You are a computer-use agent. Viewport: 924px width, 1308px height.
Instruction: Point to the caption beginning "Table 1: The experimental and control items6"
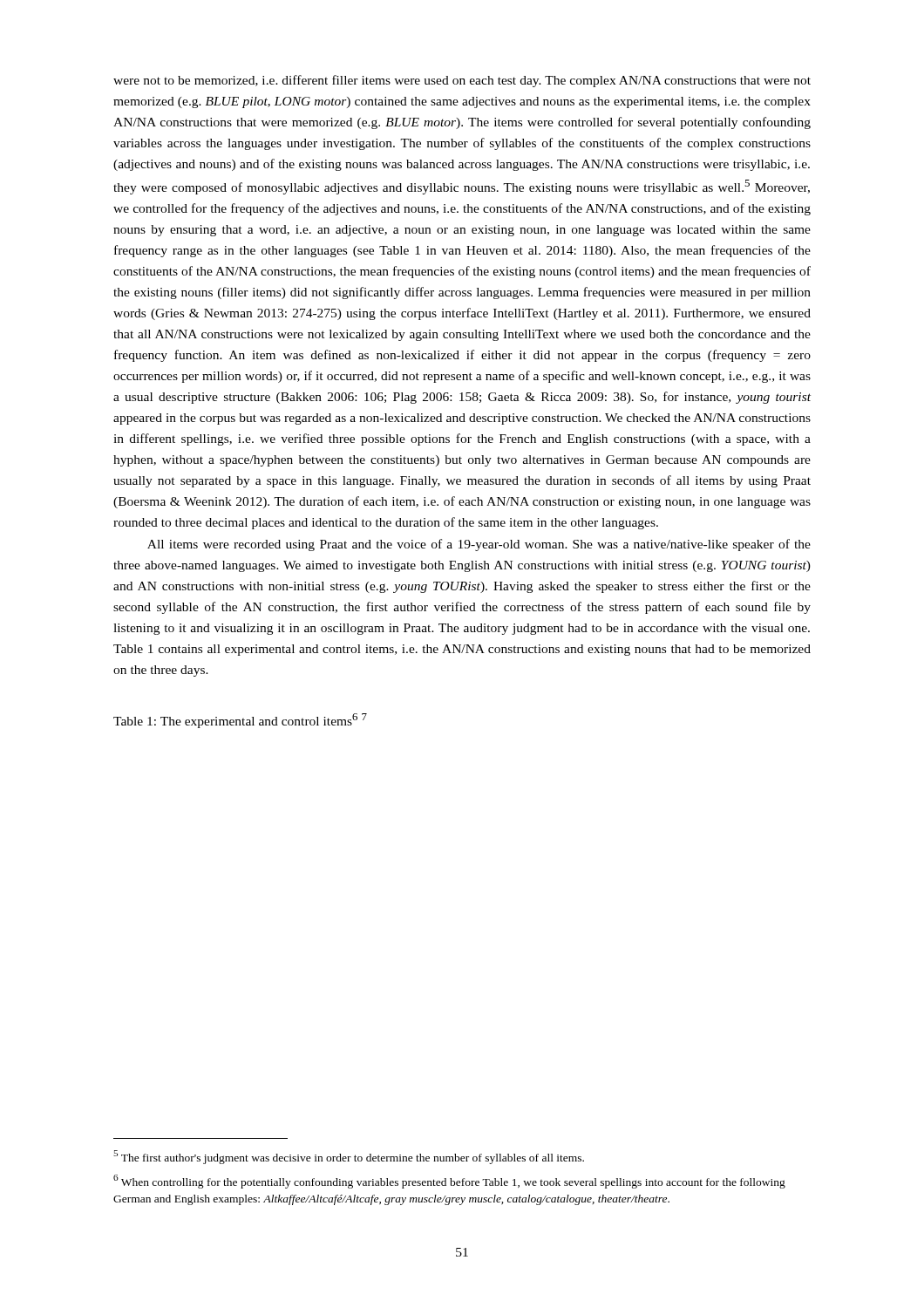[x=240, y=719]
